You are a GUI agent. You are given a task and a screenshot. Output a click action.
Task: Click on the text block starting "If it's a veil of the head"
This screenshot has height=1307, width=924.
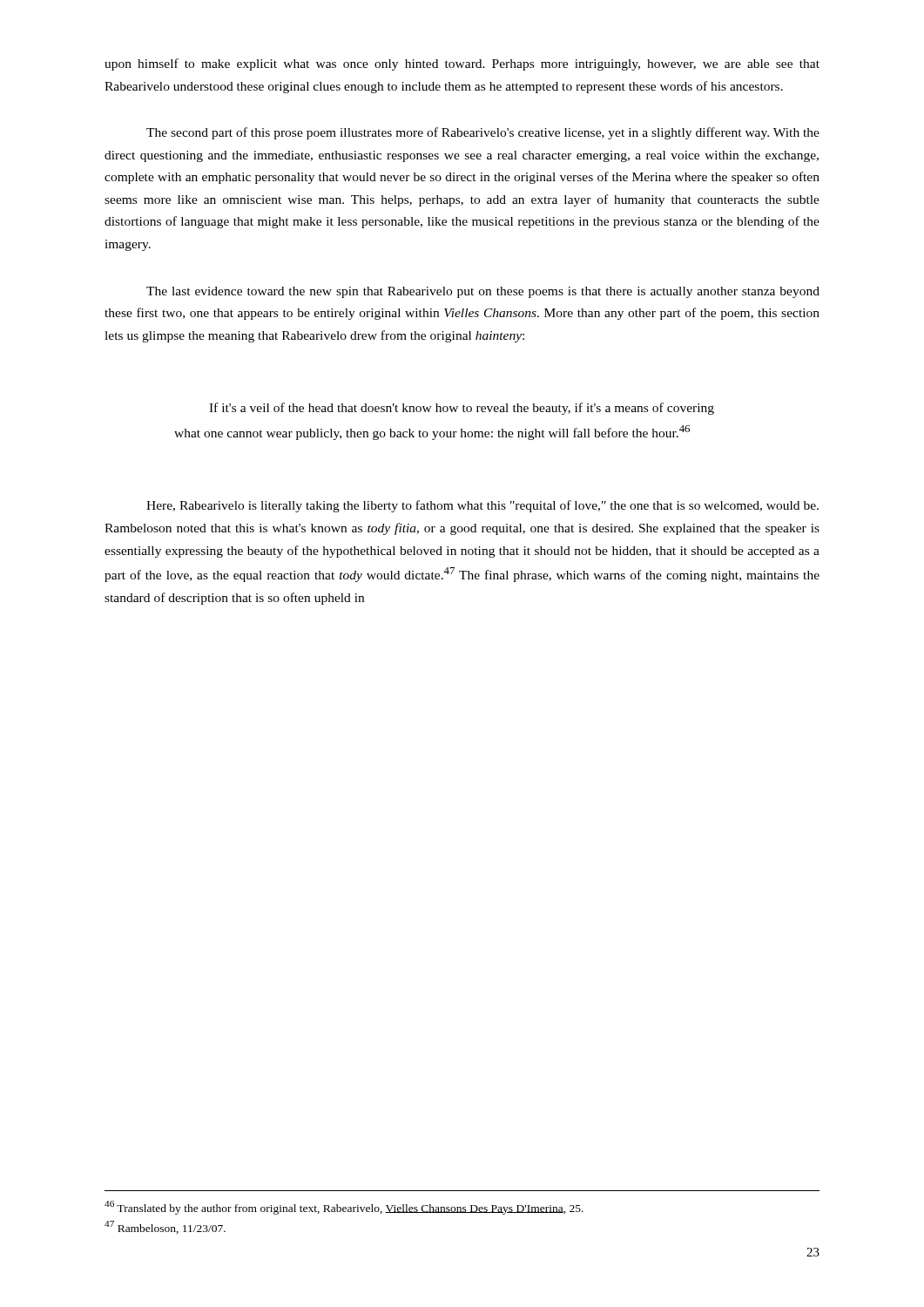point(444,420)
